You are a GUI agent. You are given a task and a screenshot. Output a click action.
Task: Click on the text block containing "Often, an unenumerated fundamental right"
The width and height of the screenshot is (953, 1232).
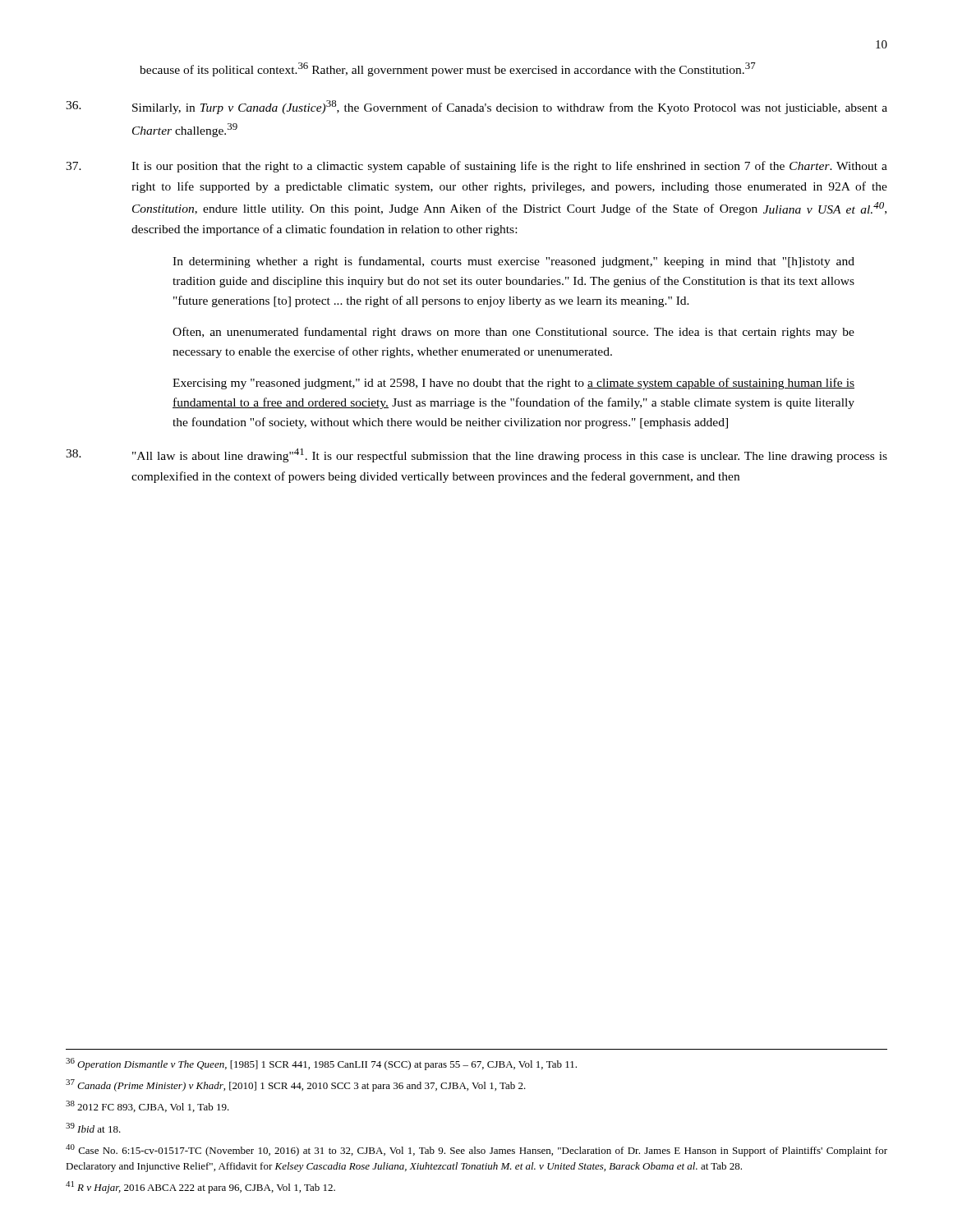pos(513,341)
